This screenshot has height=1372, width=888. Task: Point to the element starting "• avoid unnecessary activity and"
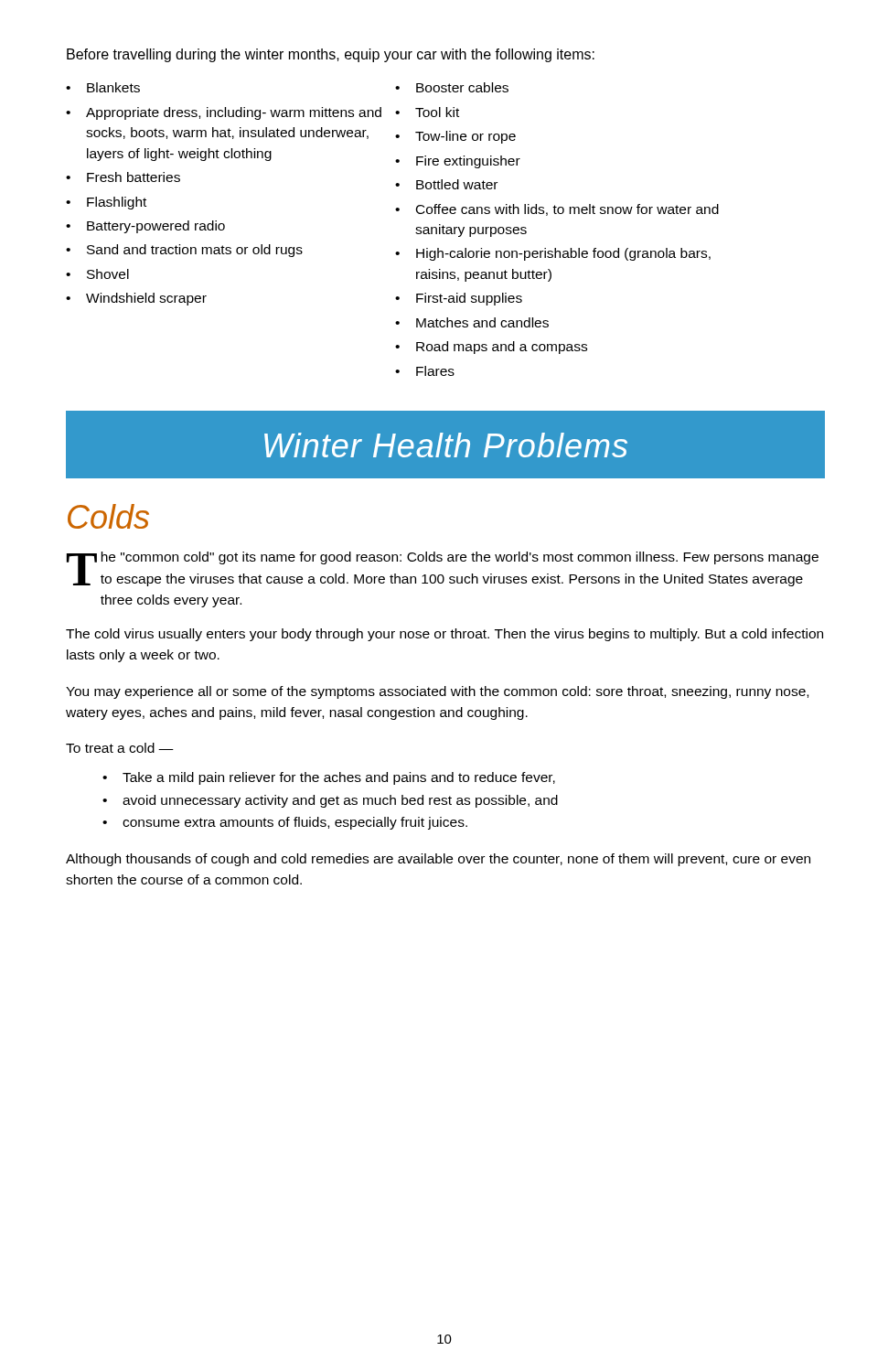click(464, 800)
